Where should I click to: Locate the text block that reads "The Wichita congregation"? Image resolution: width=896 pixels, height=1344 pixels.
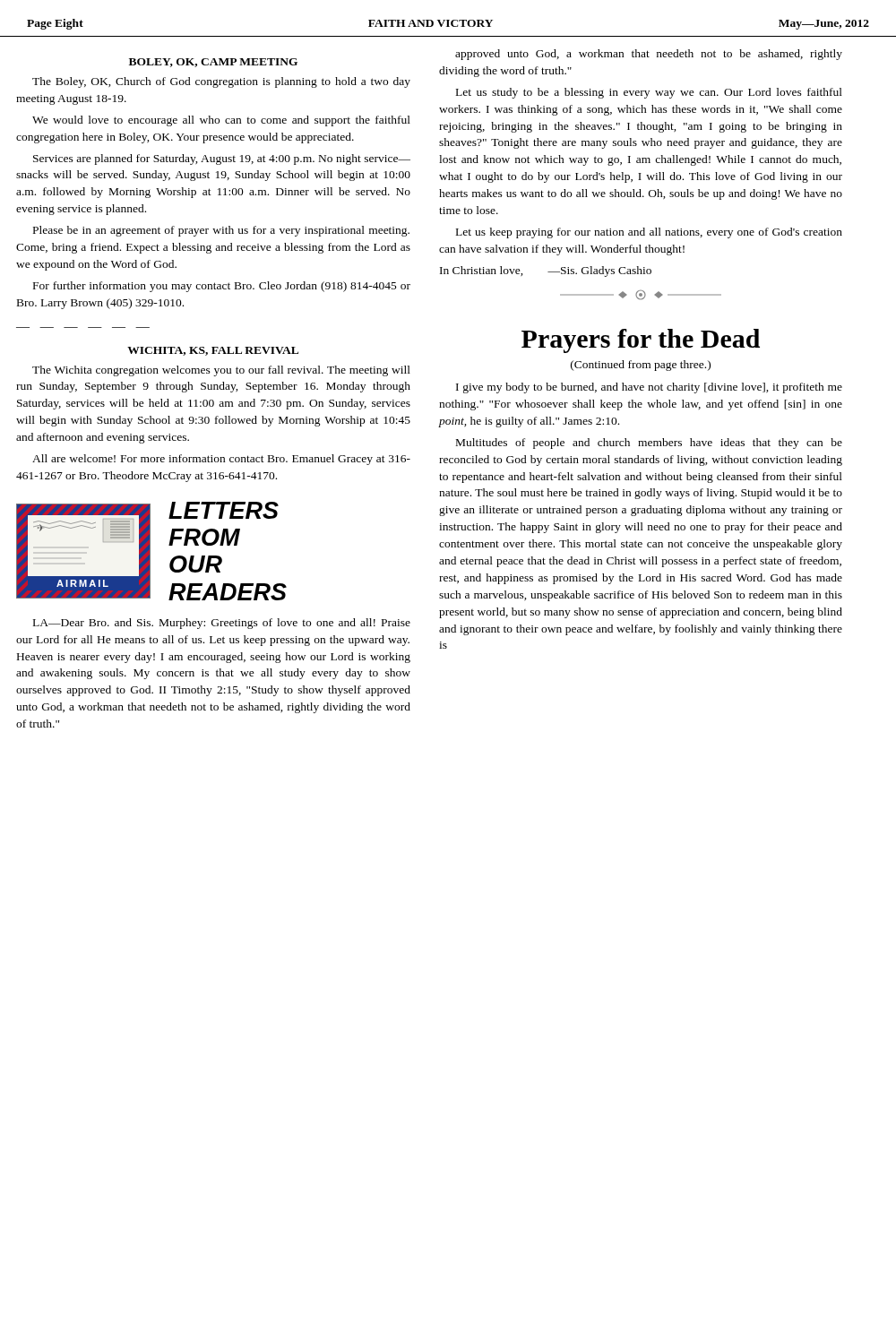213,423
